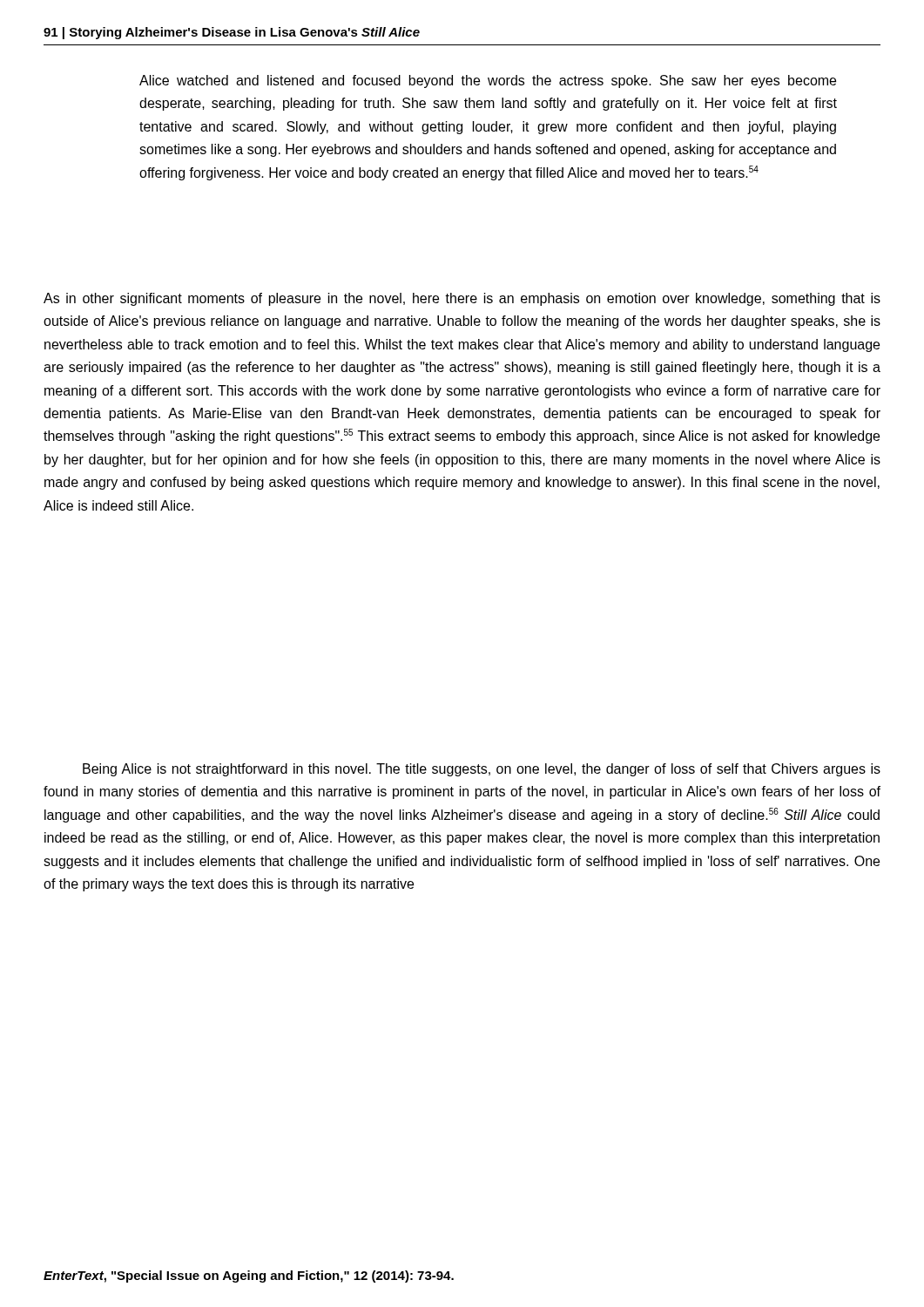
Task: Select the block starting "Being Alice is"
Action: click(462, 826)
